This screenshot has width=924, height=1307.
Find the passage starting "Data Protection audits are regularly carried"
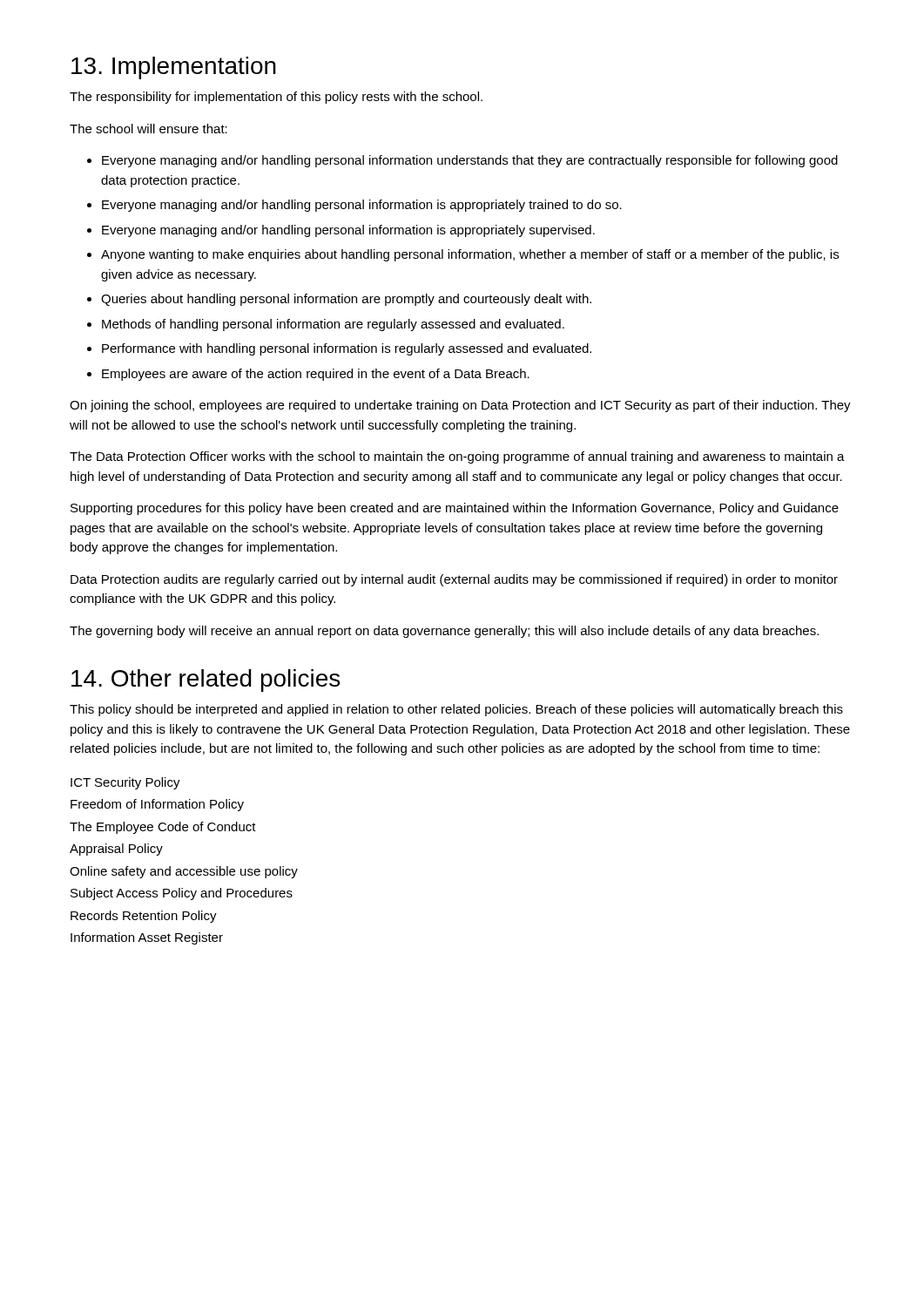click(x=462, y=589)
